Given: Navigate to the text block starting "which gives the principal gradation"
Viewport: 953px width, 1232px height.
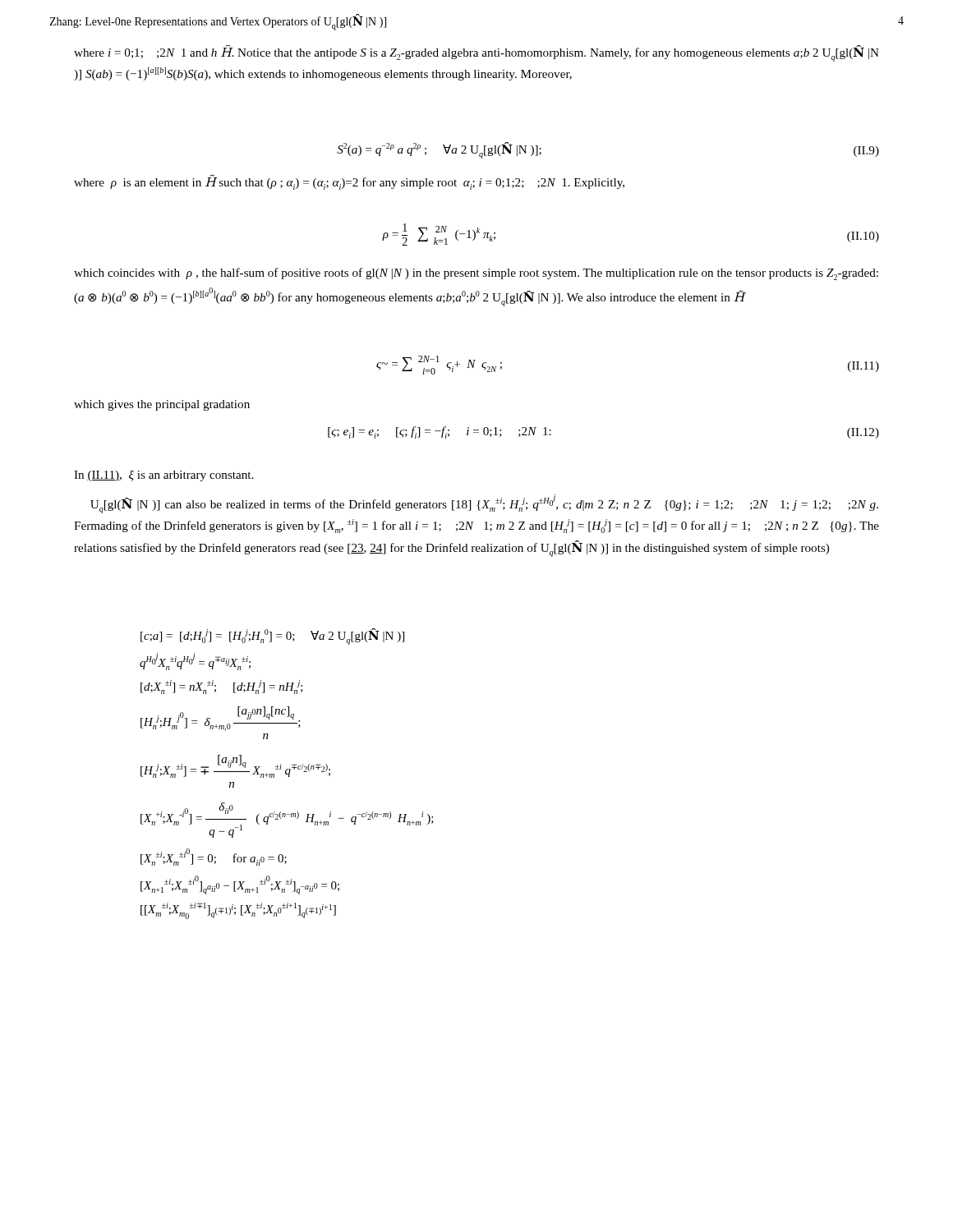Looking at the screenshot, I should coord(162,404).
